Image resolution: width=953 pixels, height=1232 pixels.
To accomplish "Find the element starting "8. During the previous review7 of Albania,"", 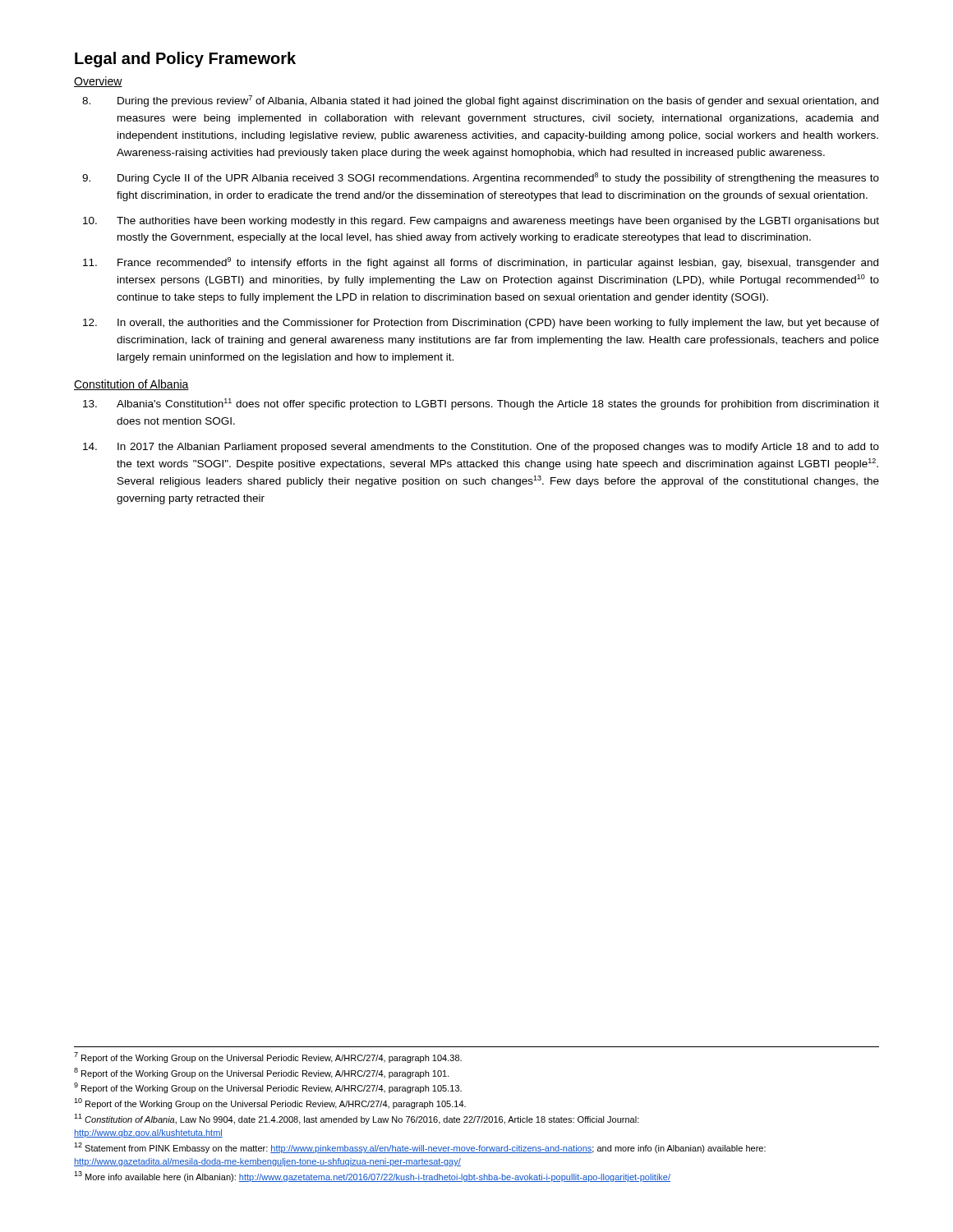I will pos(481,127).
